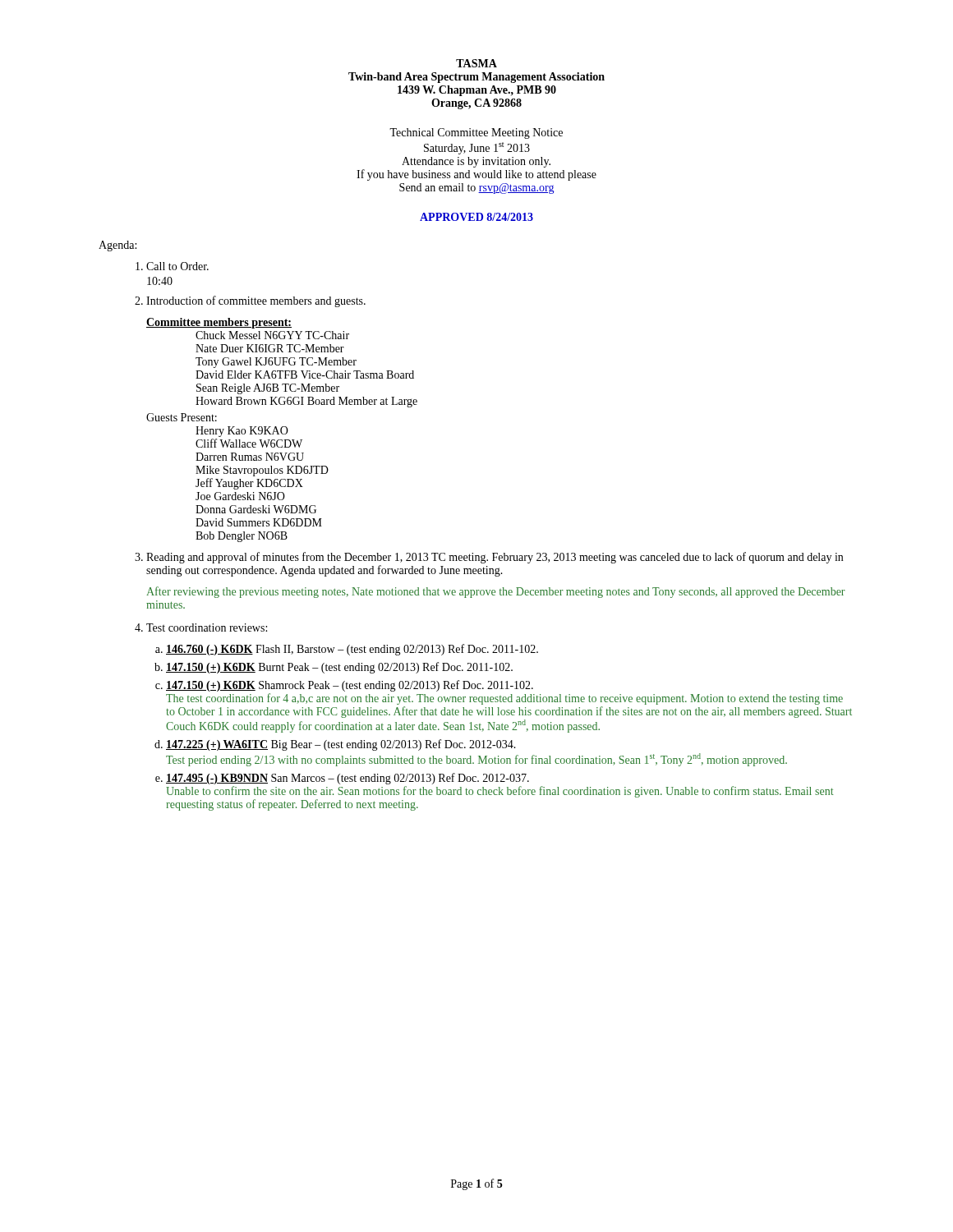Select the section header that says "APPROVED 8/24/2013"
Viewport: 953px width, 1232px height.
[476, 217]
